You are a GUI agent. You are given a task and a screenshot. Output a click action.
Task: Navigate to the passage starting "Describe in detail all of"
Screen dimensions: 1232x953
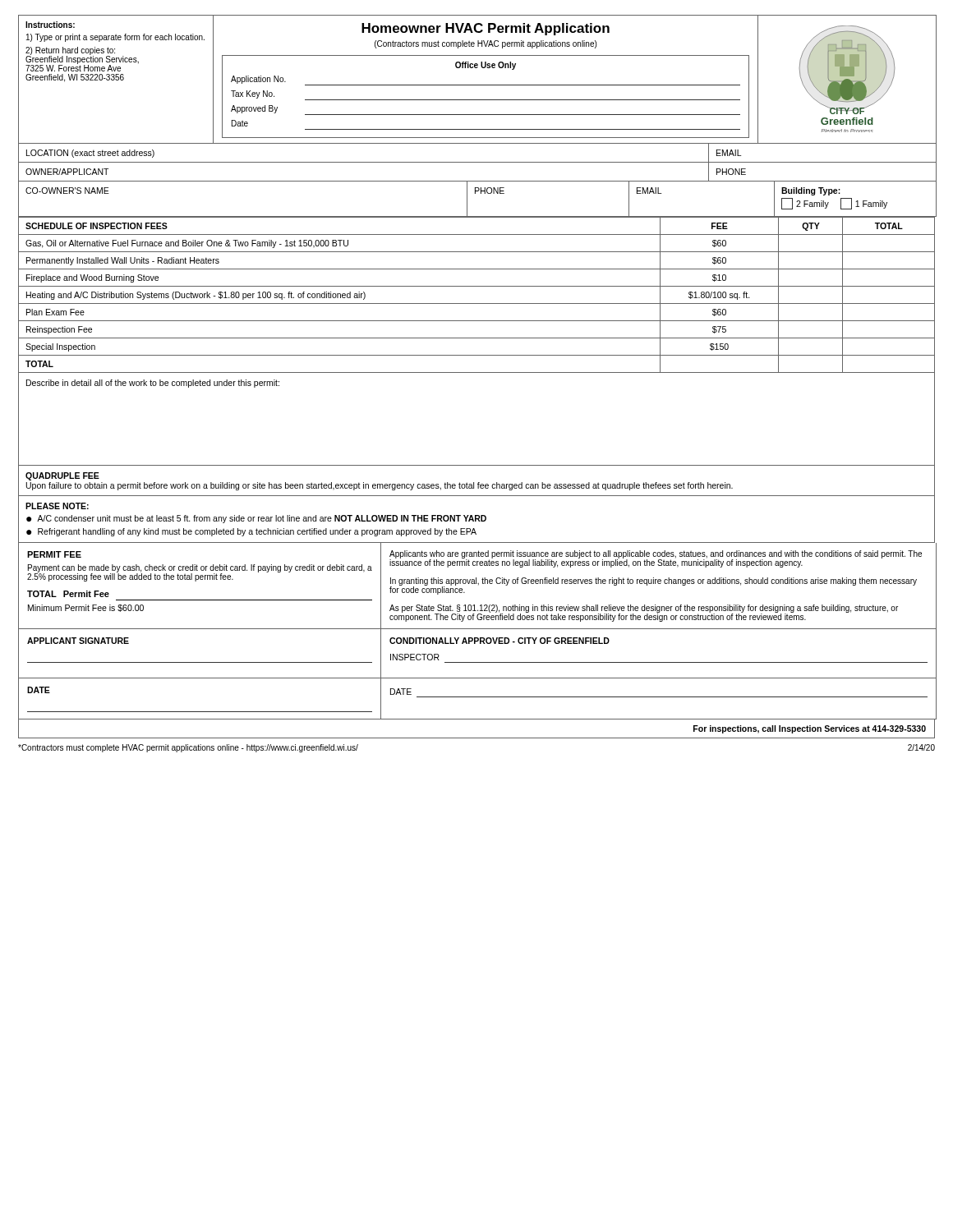[153, 384]
